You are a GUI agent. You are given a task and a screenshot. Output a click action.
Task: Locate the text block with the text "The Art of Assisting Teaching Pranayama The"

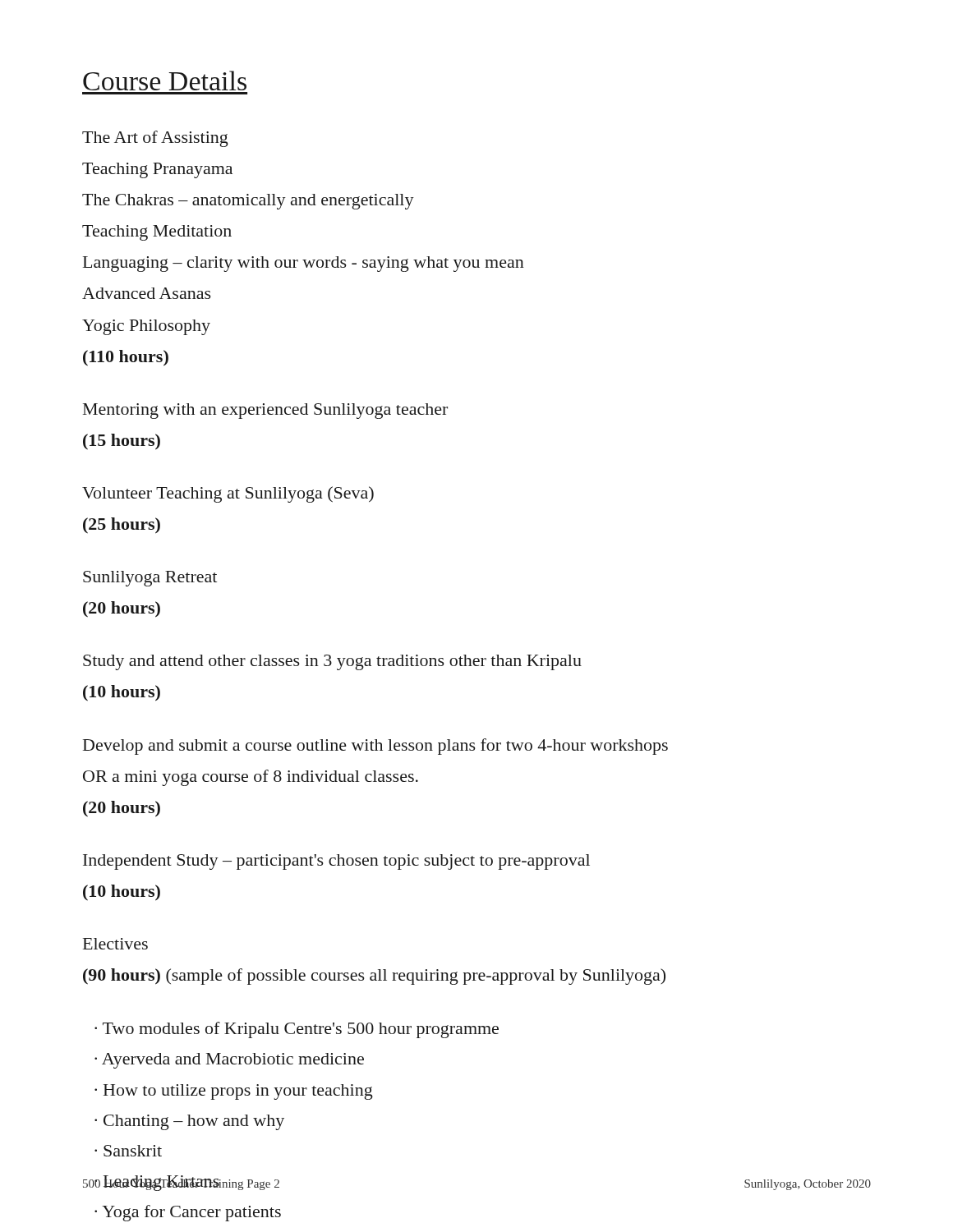point(155,139)
